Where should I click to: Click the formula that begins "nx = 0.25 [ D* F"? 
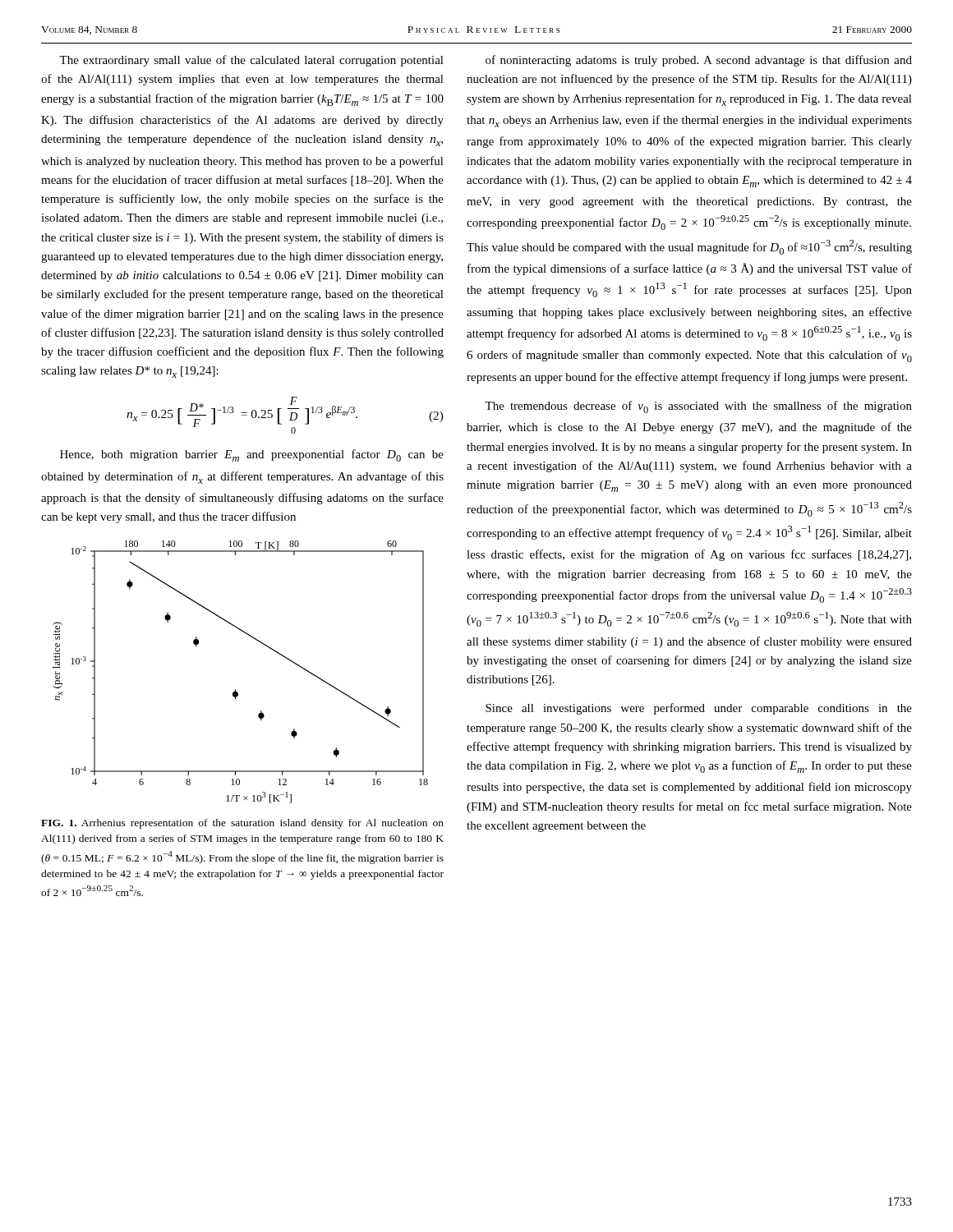pos(285,415)
